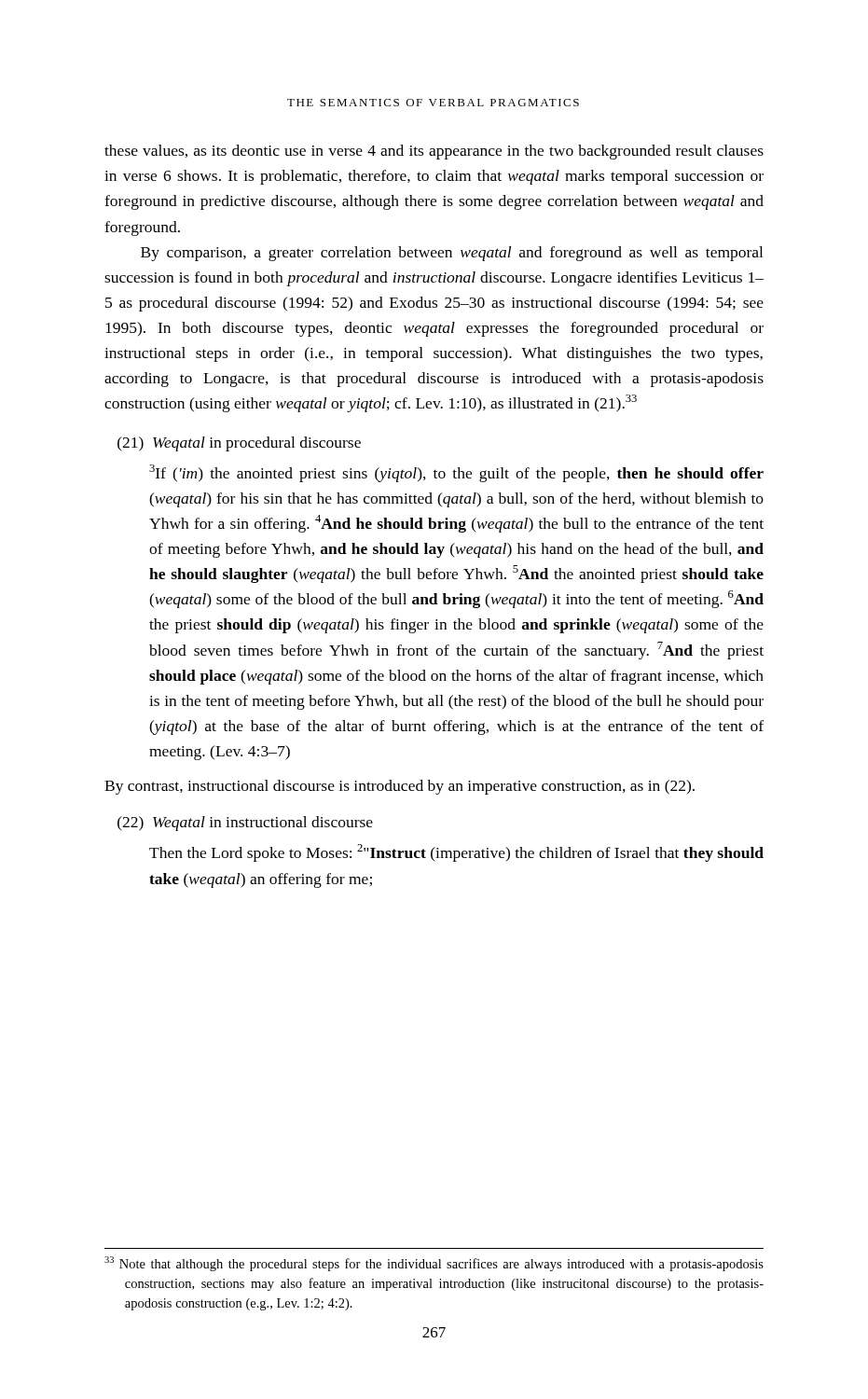Locate the region starting "By contrast, instructional discourse is introduced by an"

[x=434, y=786]
